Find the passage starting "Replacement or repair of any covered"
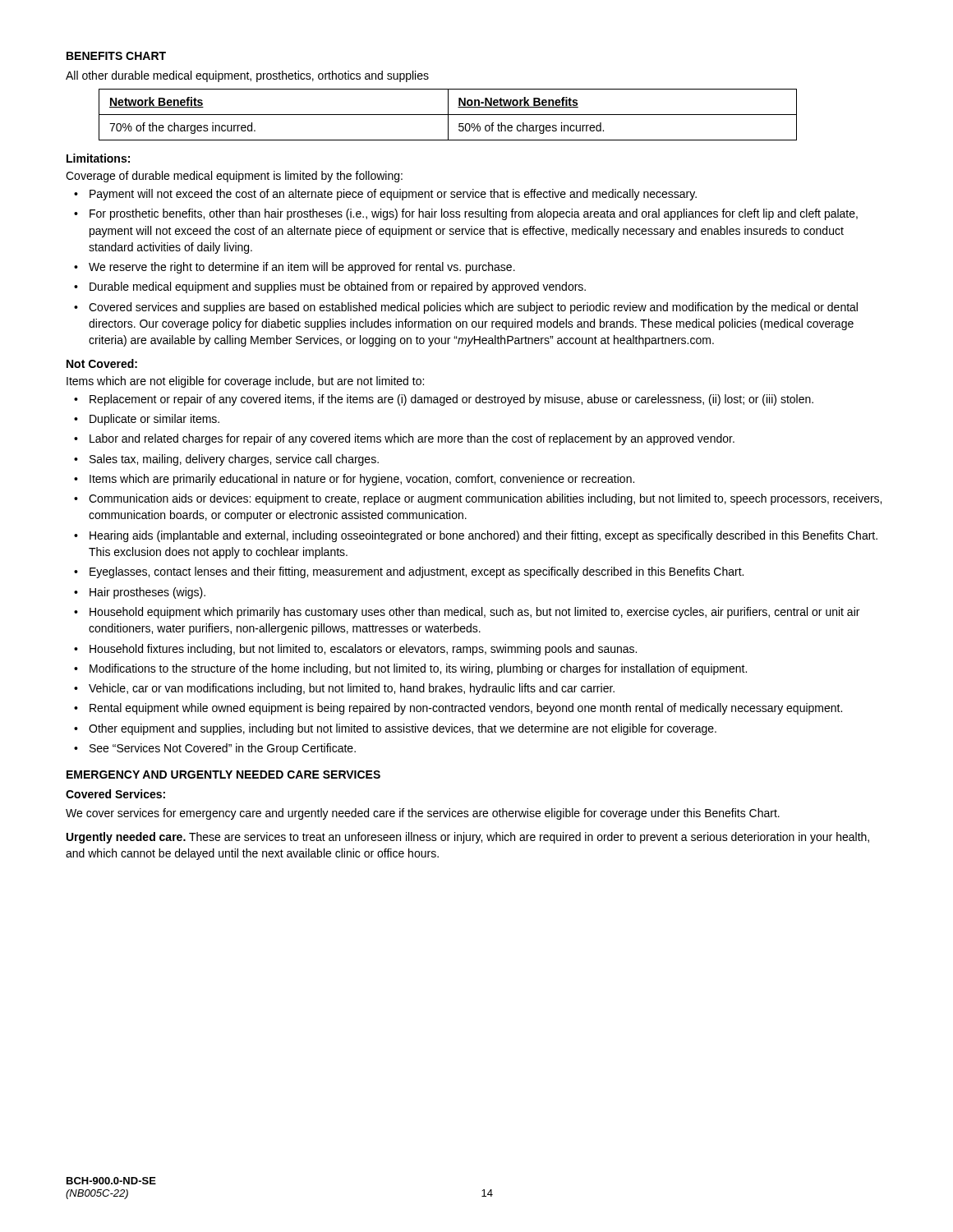 coord(451,399)
